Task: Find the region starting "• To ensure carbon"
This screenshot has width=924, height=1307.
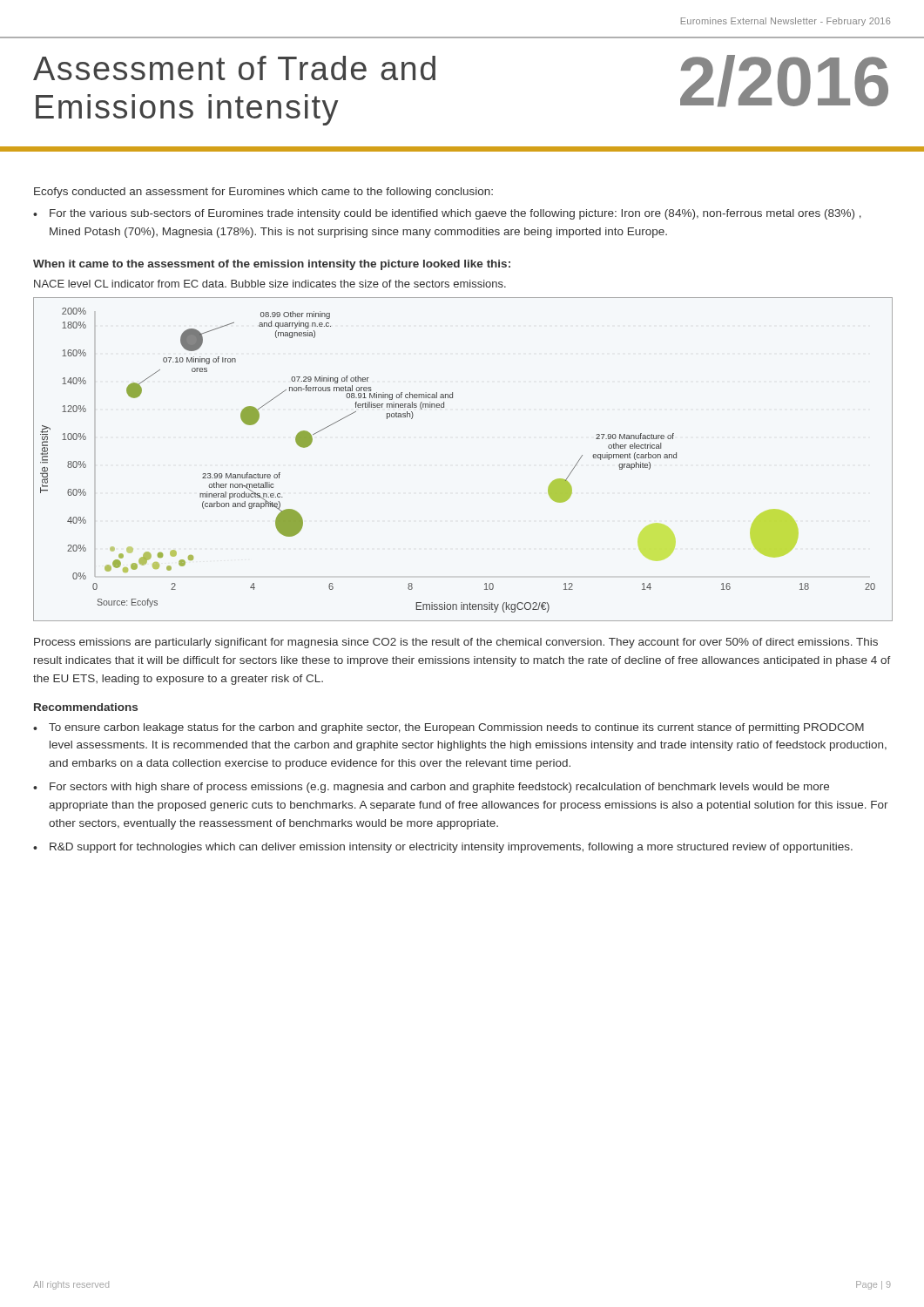Action: [x=462, y=746]
